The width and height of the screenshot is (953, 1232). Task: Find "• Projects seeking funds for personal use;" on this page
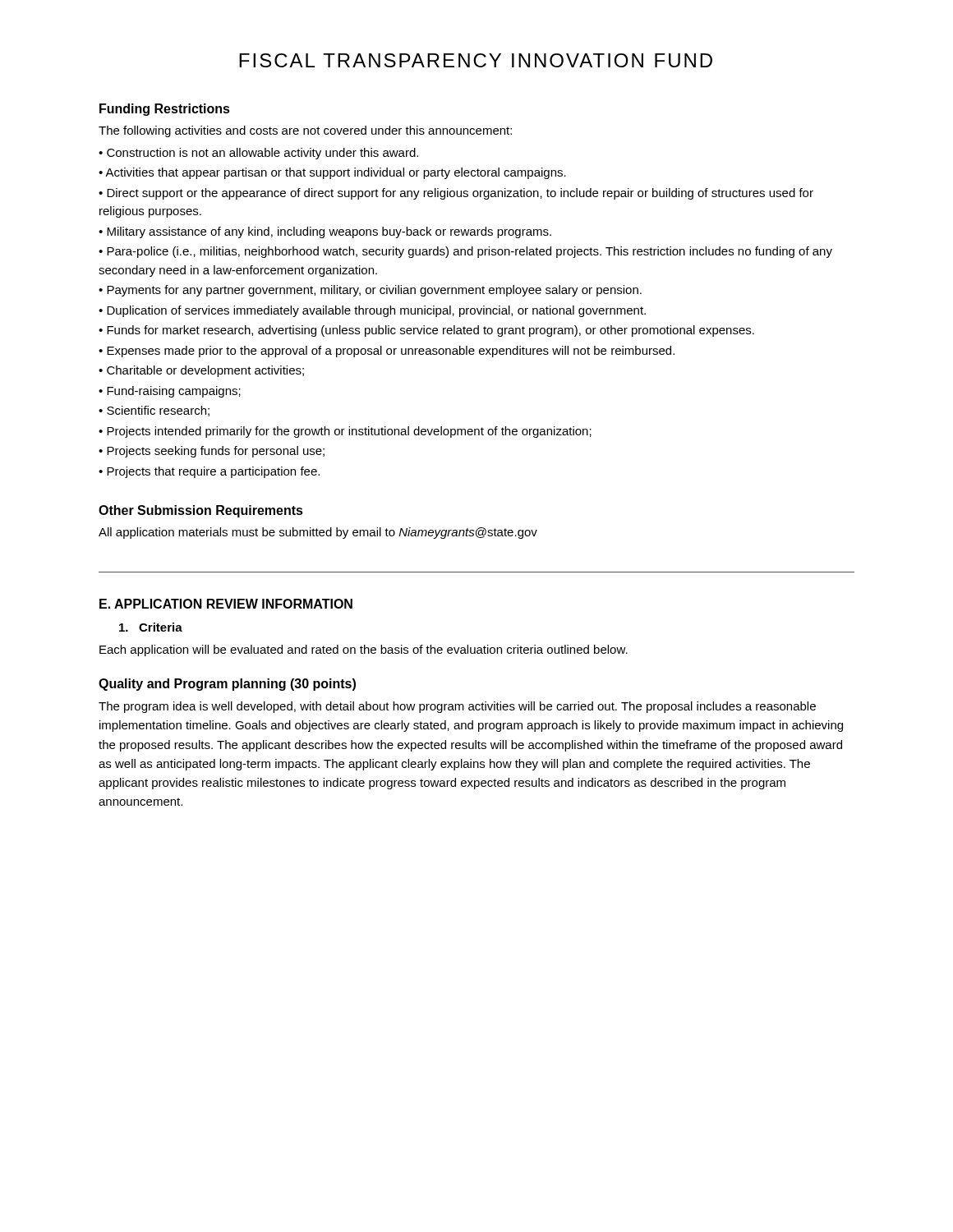tap(212, 450)
